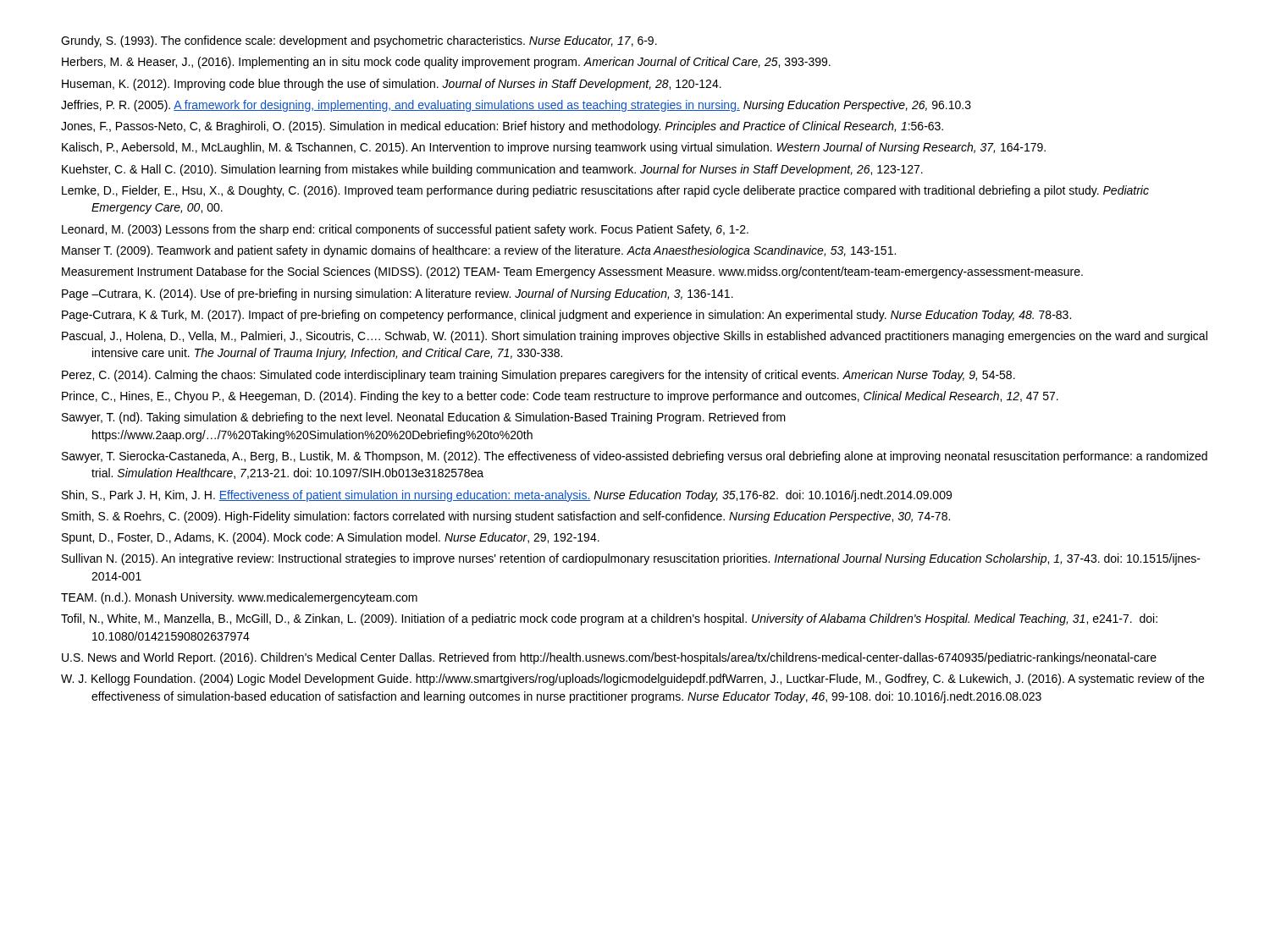Viewport: 1270px width, 952px height.
Task: Find the list item with the text "Prince, C., Hines, E., Chyou P.,"
Action: [x=560, y=396]
